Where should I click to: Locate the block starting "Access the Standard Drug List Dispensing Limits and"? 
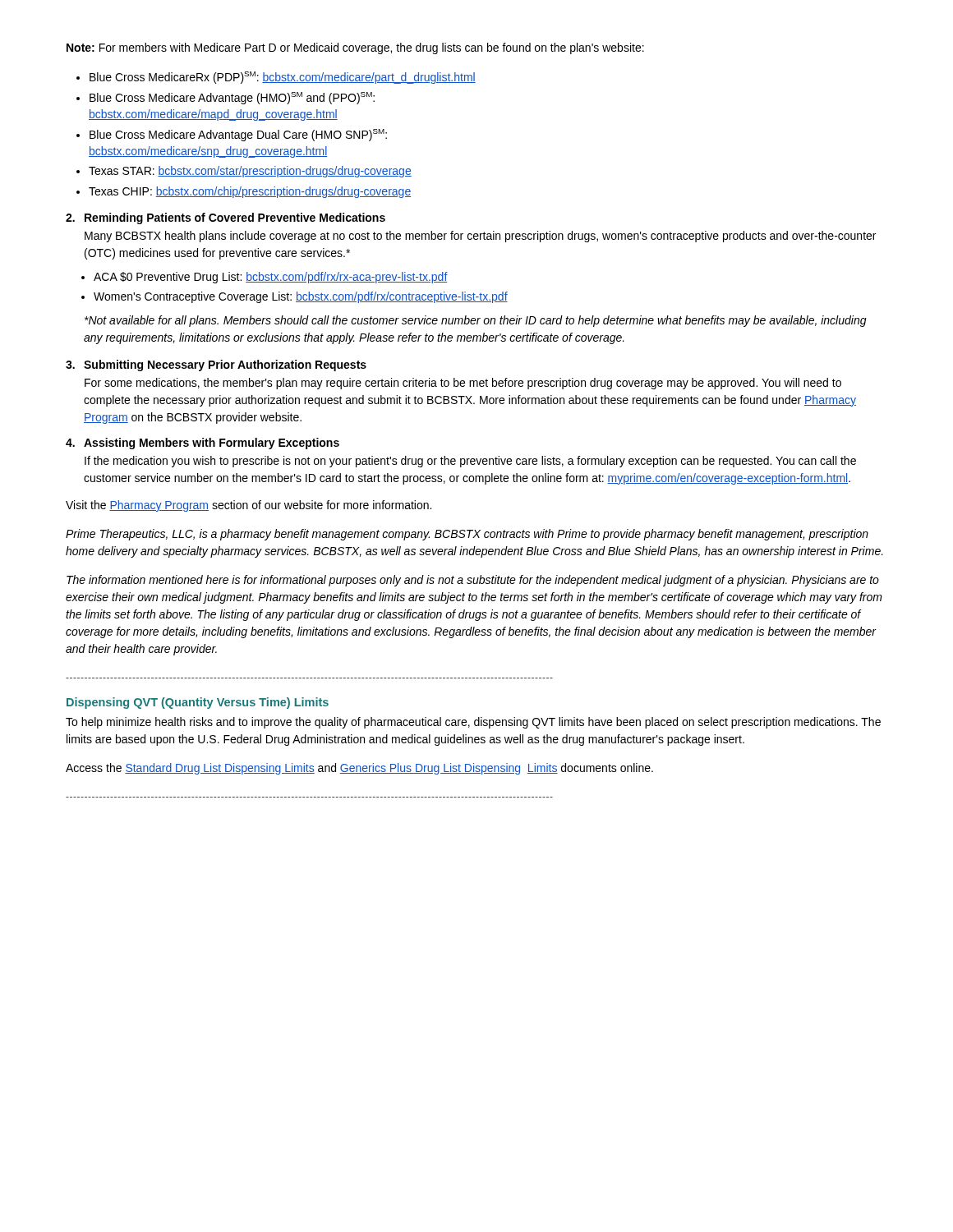pos(360,768)
